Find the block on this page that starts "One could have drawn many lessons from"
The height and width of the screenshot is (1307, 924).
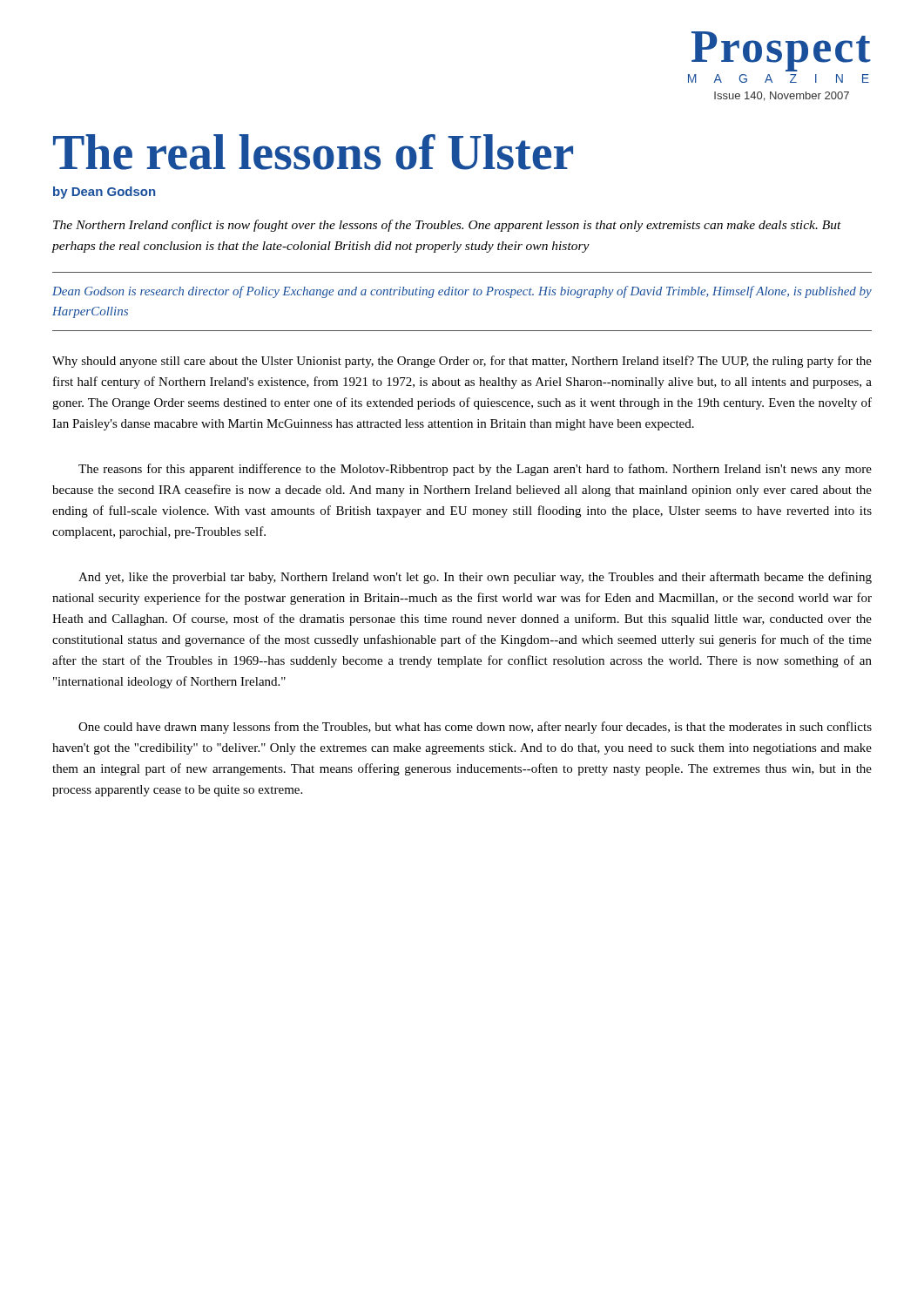coord(462,758)
